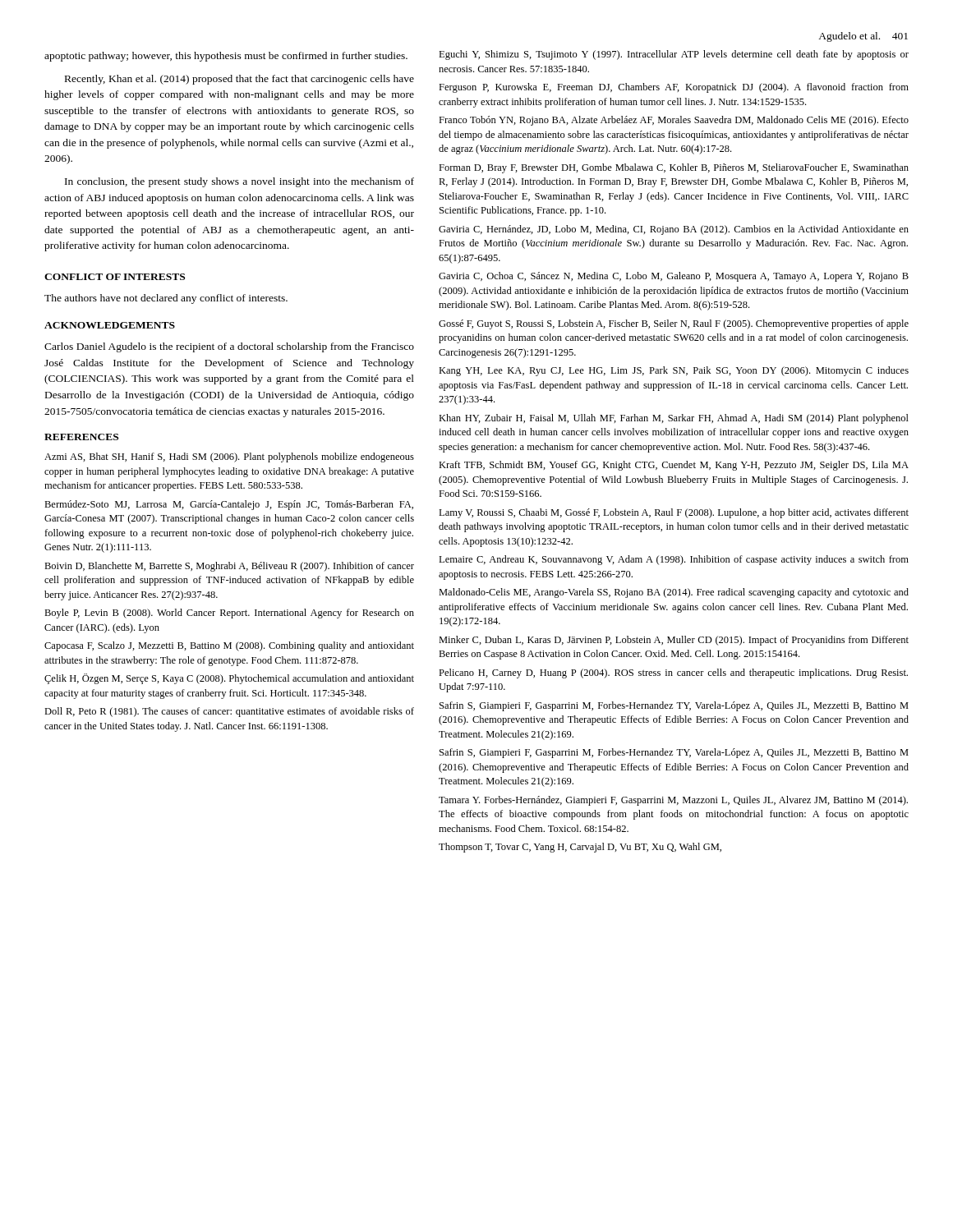
Task: Find the list item that reads "Capocasa F, Scalzo J, Mezzetti B, Battino"
Action: tap(229, 653)
